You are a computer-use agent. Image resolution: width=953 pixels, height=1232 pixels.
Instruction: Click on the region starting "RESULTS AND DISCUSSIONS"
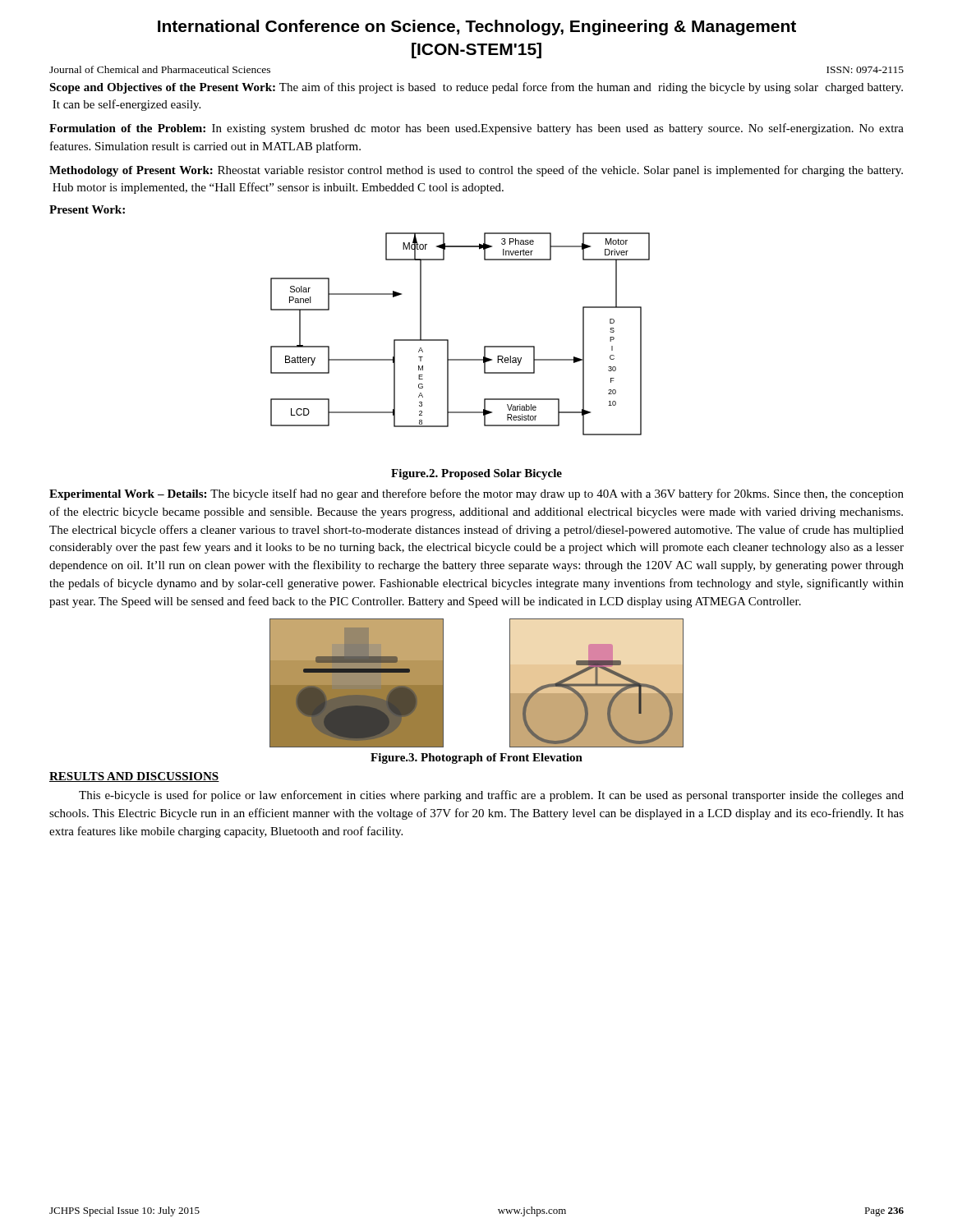(134, 777)
